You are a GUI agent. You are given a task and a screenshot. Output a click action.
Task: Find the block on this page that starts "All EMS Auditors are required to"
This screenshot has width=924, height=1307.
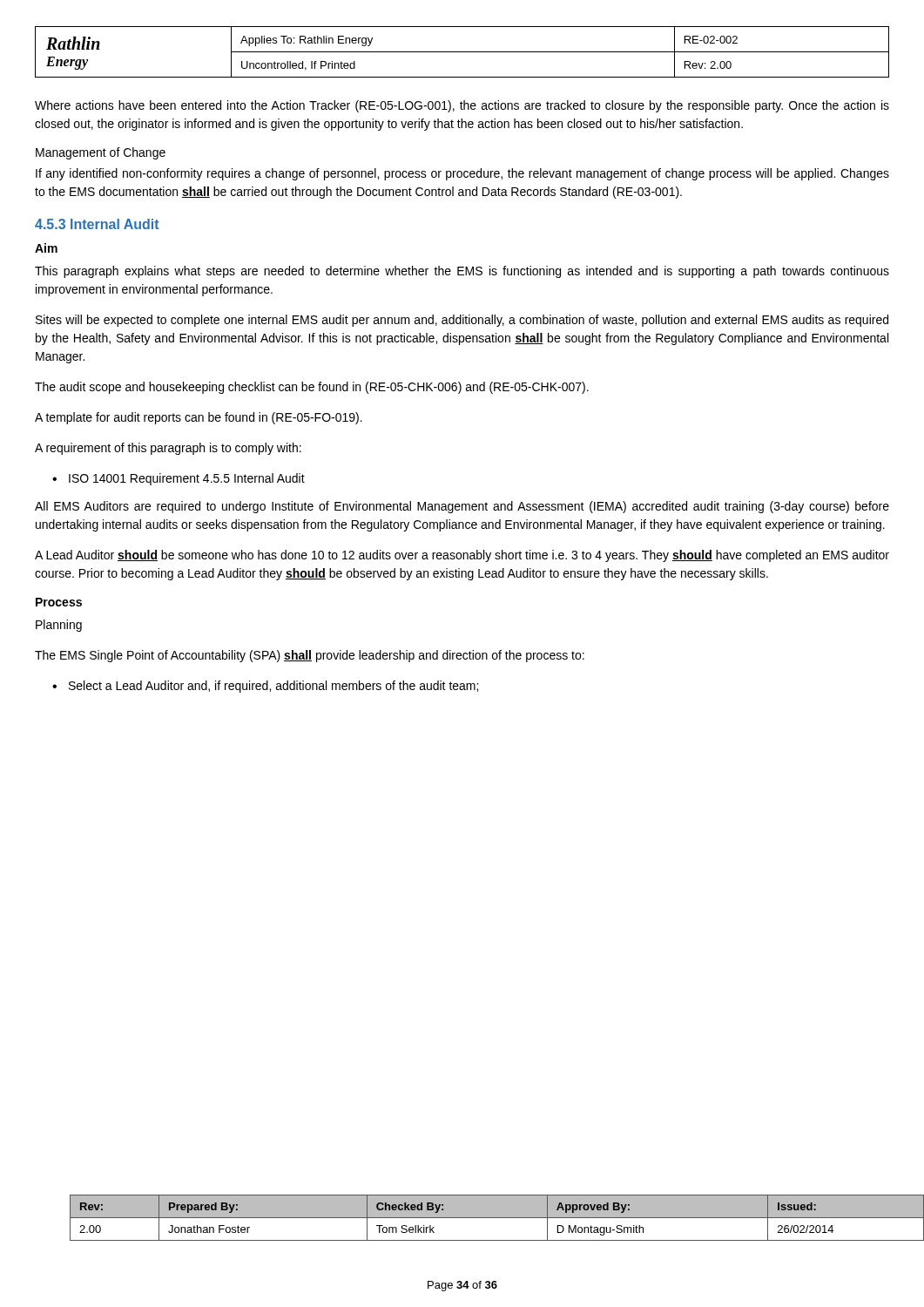click(x=462, y=516)
